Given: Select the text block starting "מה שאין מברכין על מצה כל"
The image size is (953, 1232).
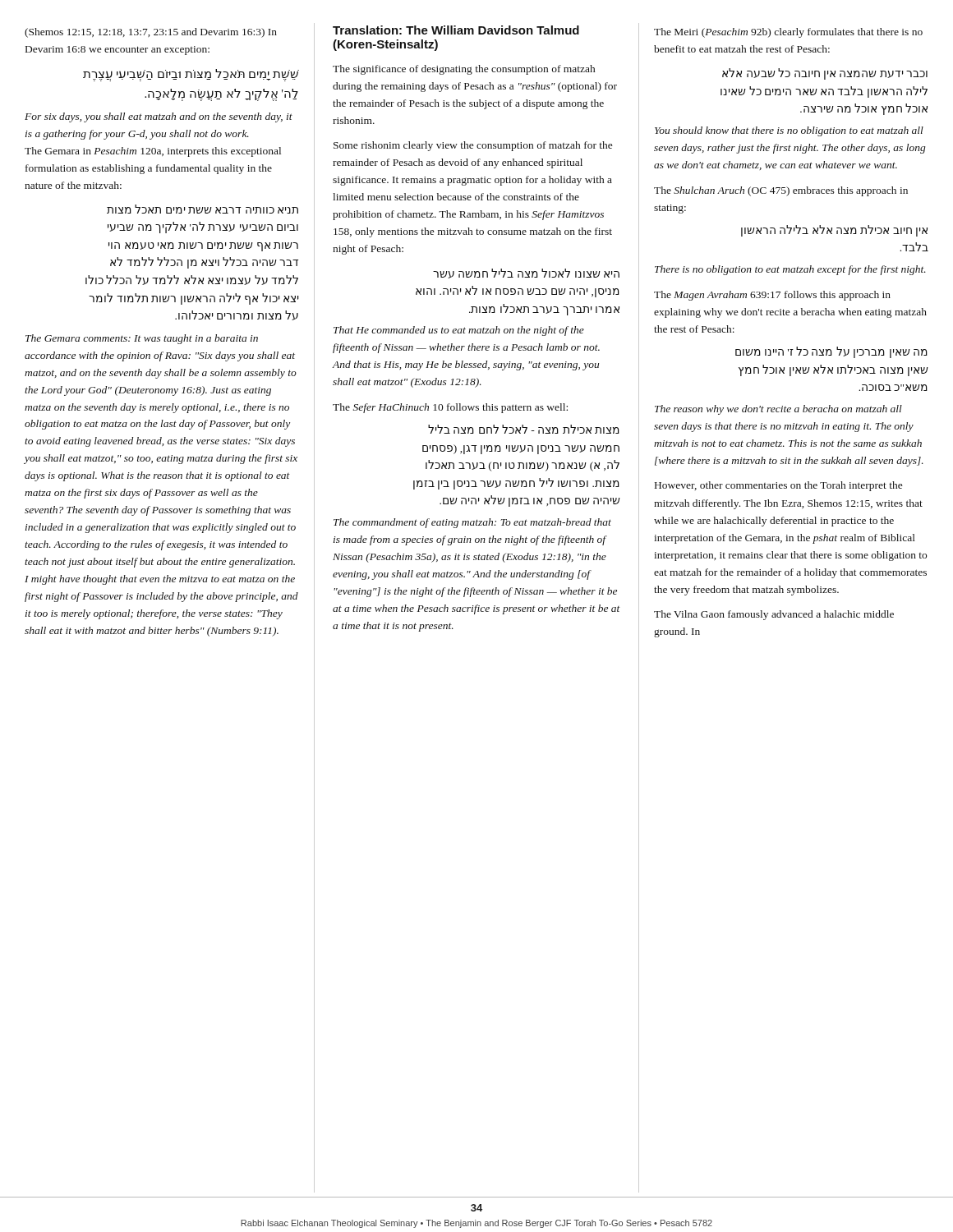Looking at the screenshot, I should point(831,370).
